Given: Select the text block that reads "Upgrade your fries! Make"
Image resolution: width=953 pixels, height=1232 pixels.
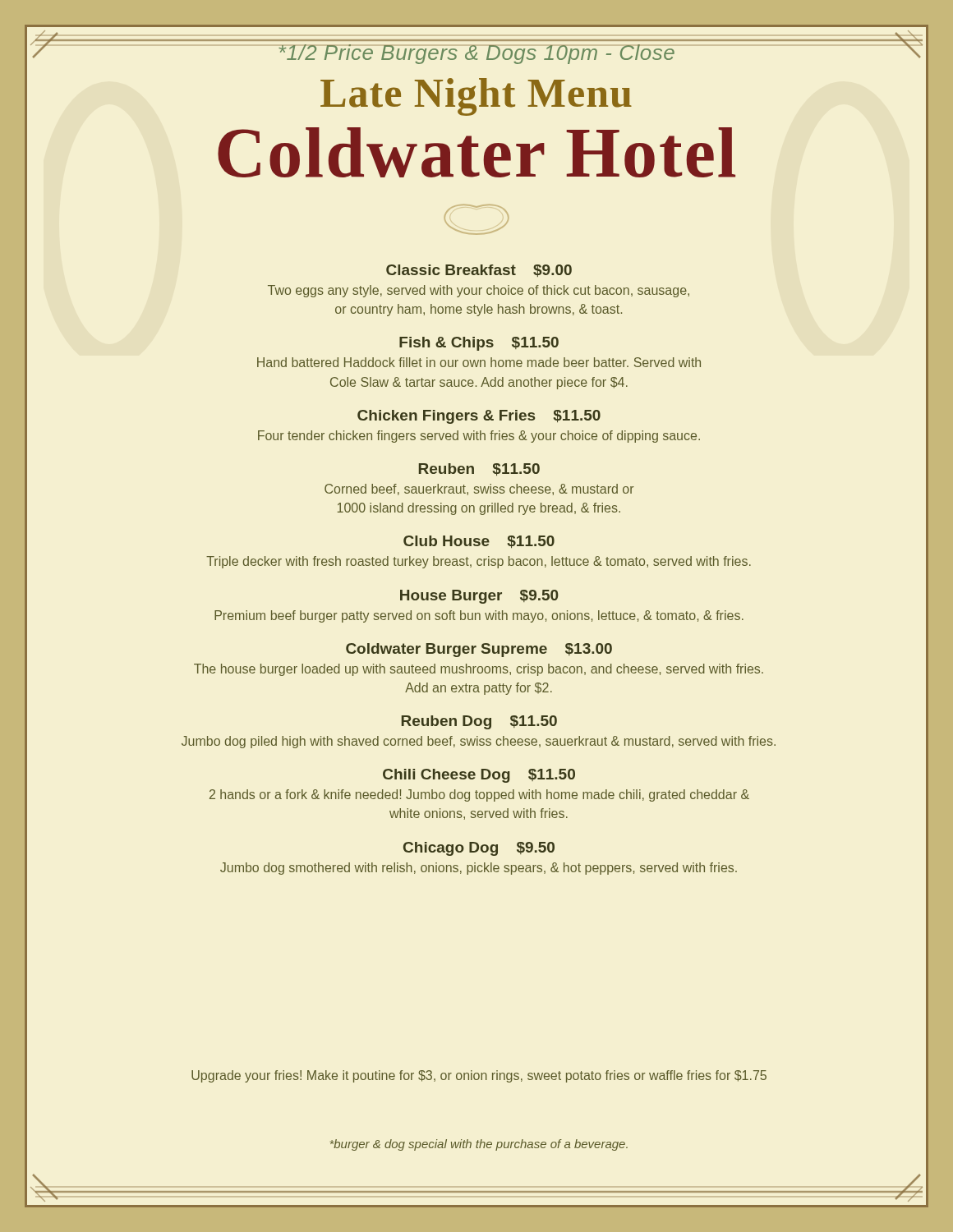Looking at the screenshot, I should (x=479, y=1076).
